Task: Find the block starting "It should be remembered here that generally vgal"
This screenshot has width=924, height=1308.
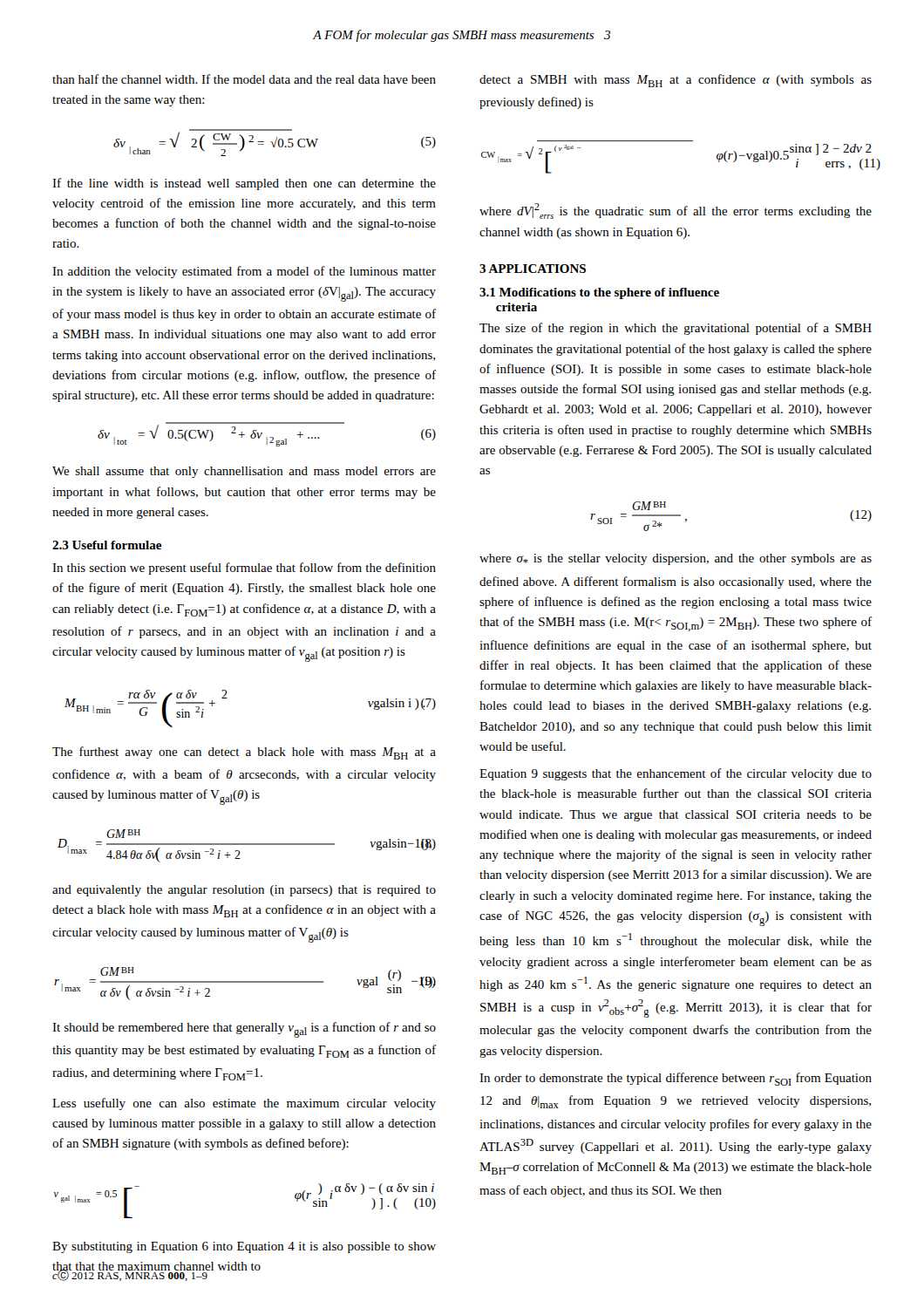Action: (x=244, y=1086)
